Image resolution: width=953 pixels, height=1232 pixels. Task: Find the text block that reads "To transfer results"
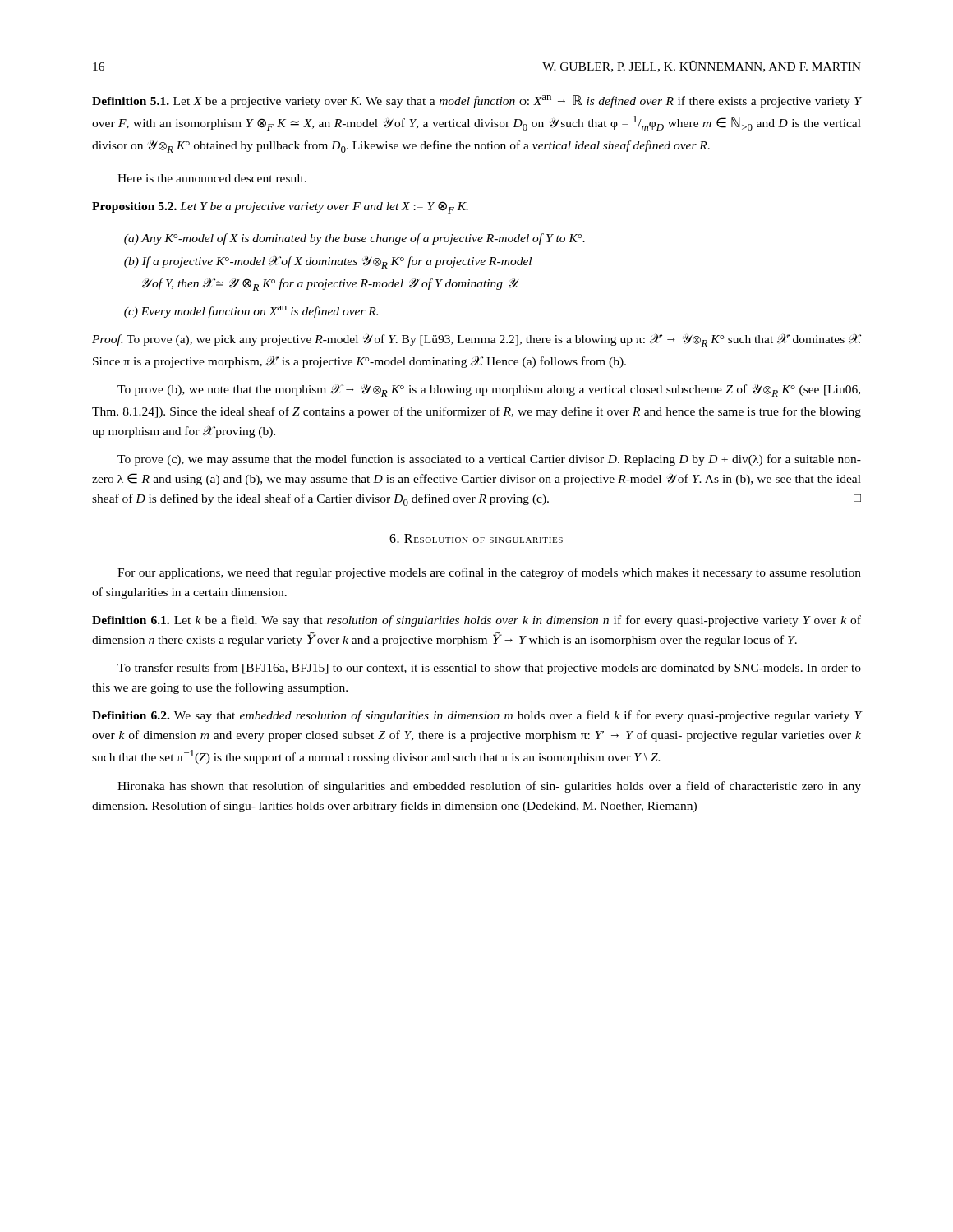(x=476, y=678)
